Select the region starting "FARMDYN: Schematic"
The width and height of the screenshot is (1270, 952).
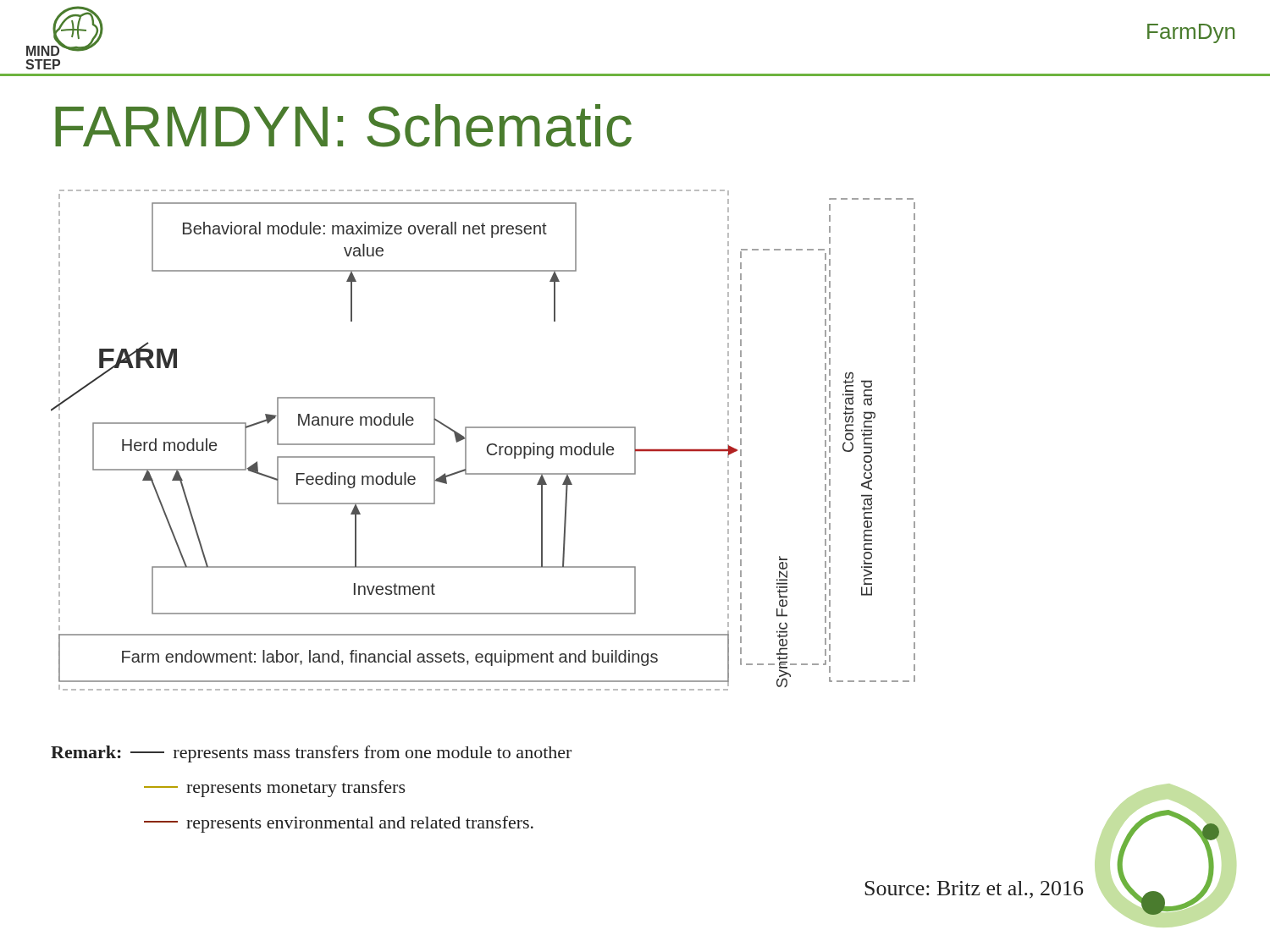pyautogui.click(x=635, y=126)
